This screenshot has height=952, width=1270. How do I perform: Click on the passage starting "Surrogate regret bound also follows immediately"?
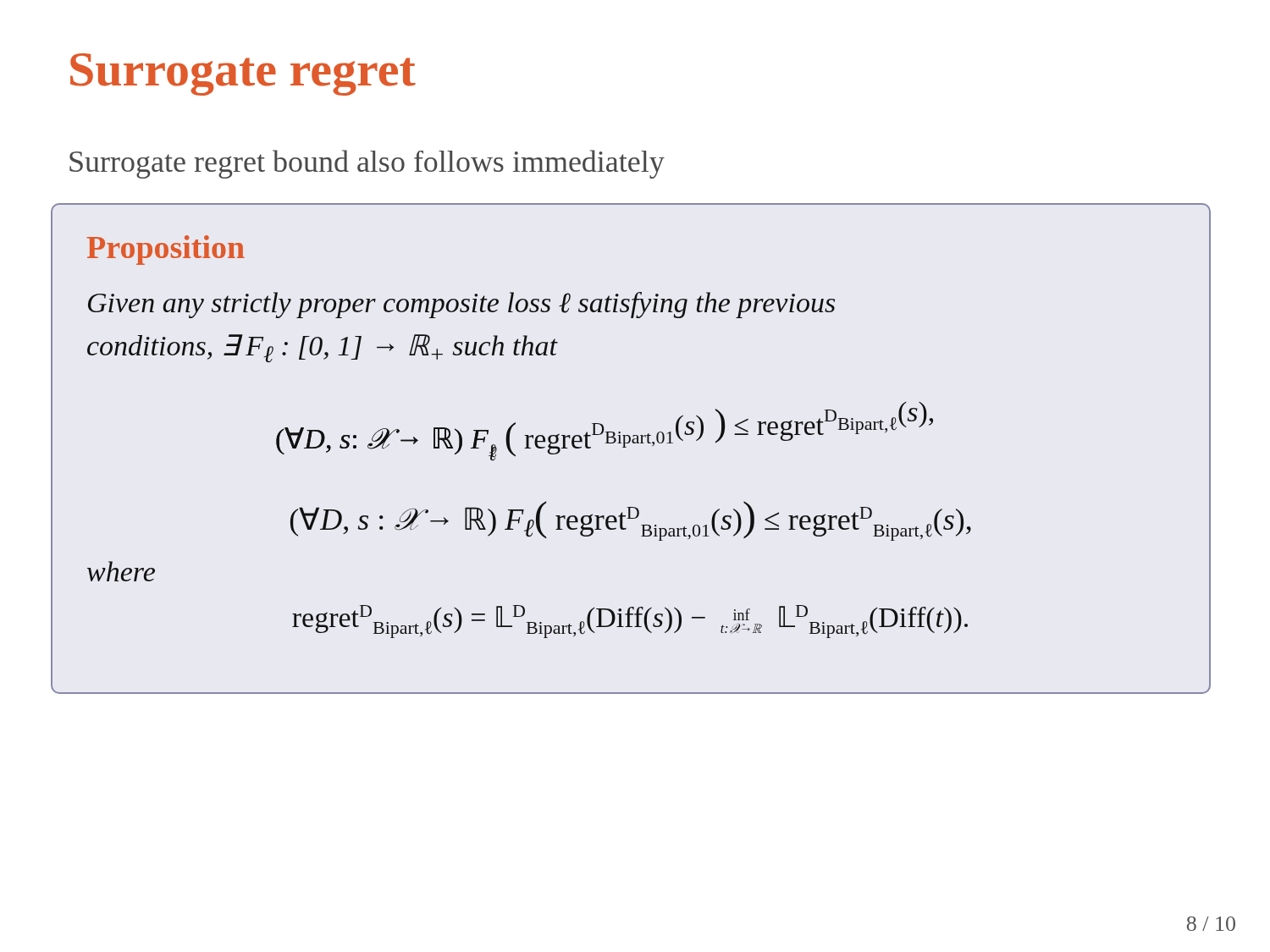click(366, 162)
